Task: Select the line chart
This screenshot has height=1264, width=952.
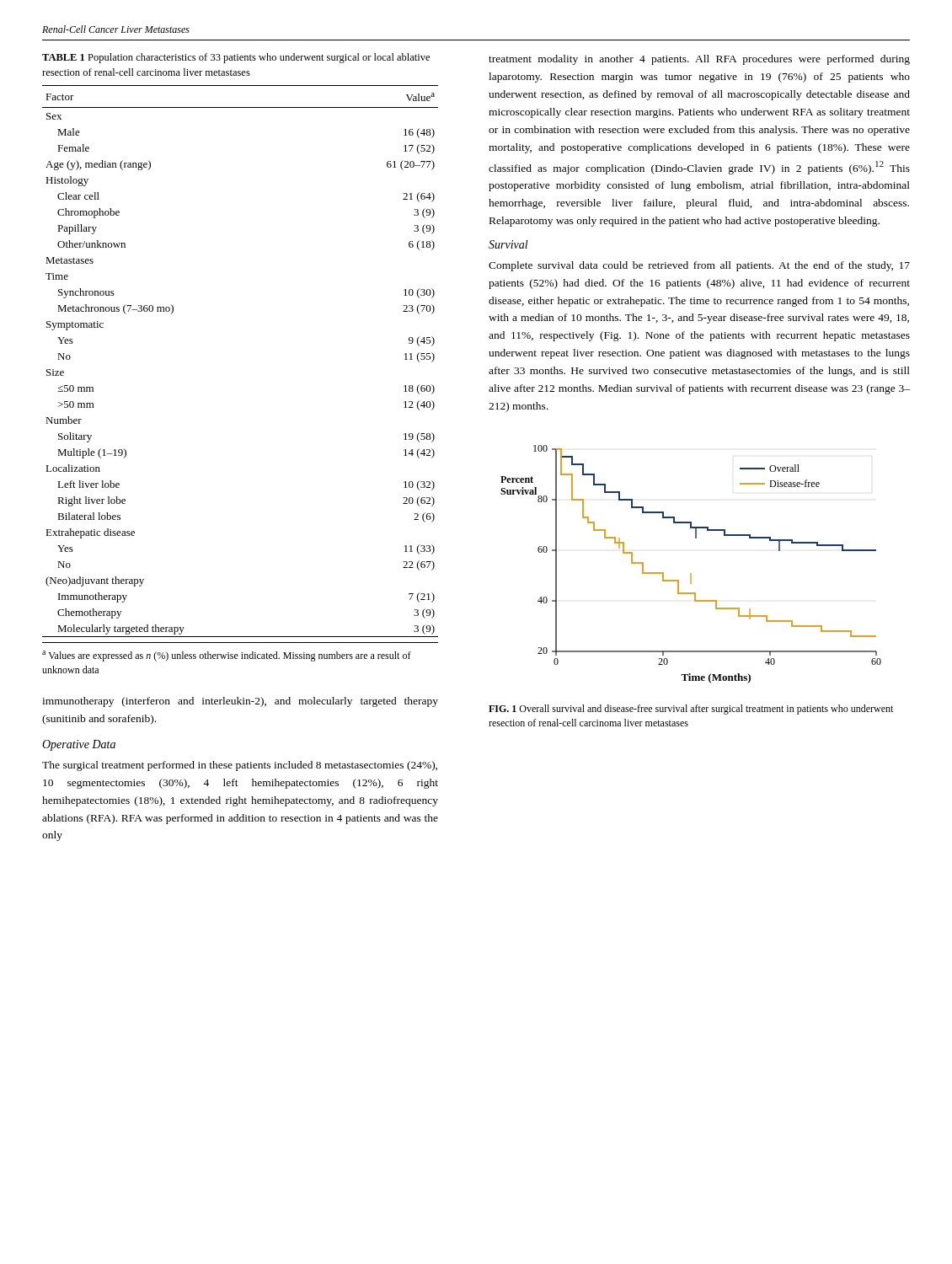Action: pos(699,560)
